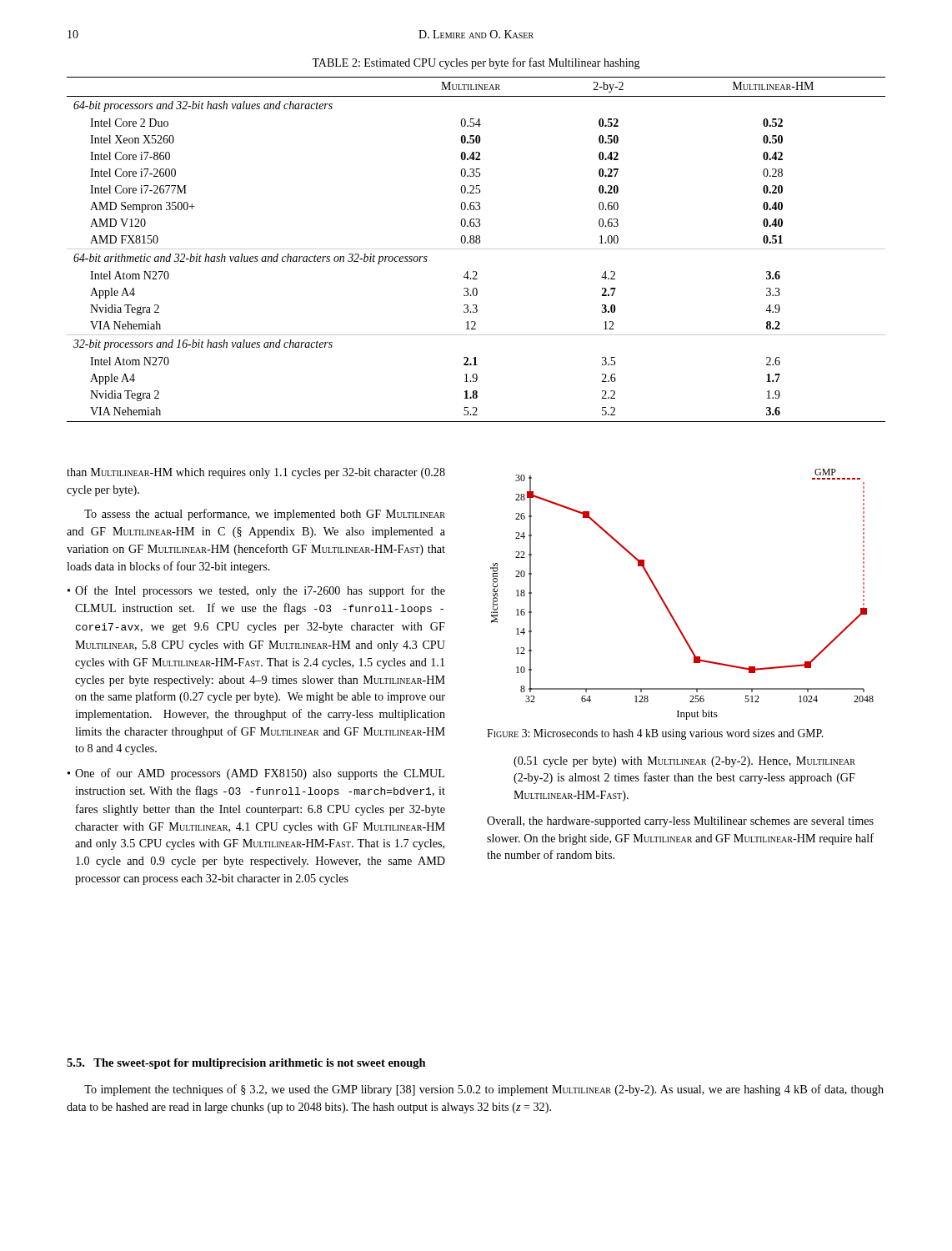Find the block on this page that starts "(0.51 cycle per byte)"
The image size is (952, 1251).
[x=684, y=778]
